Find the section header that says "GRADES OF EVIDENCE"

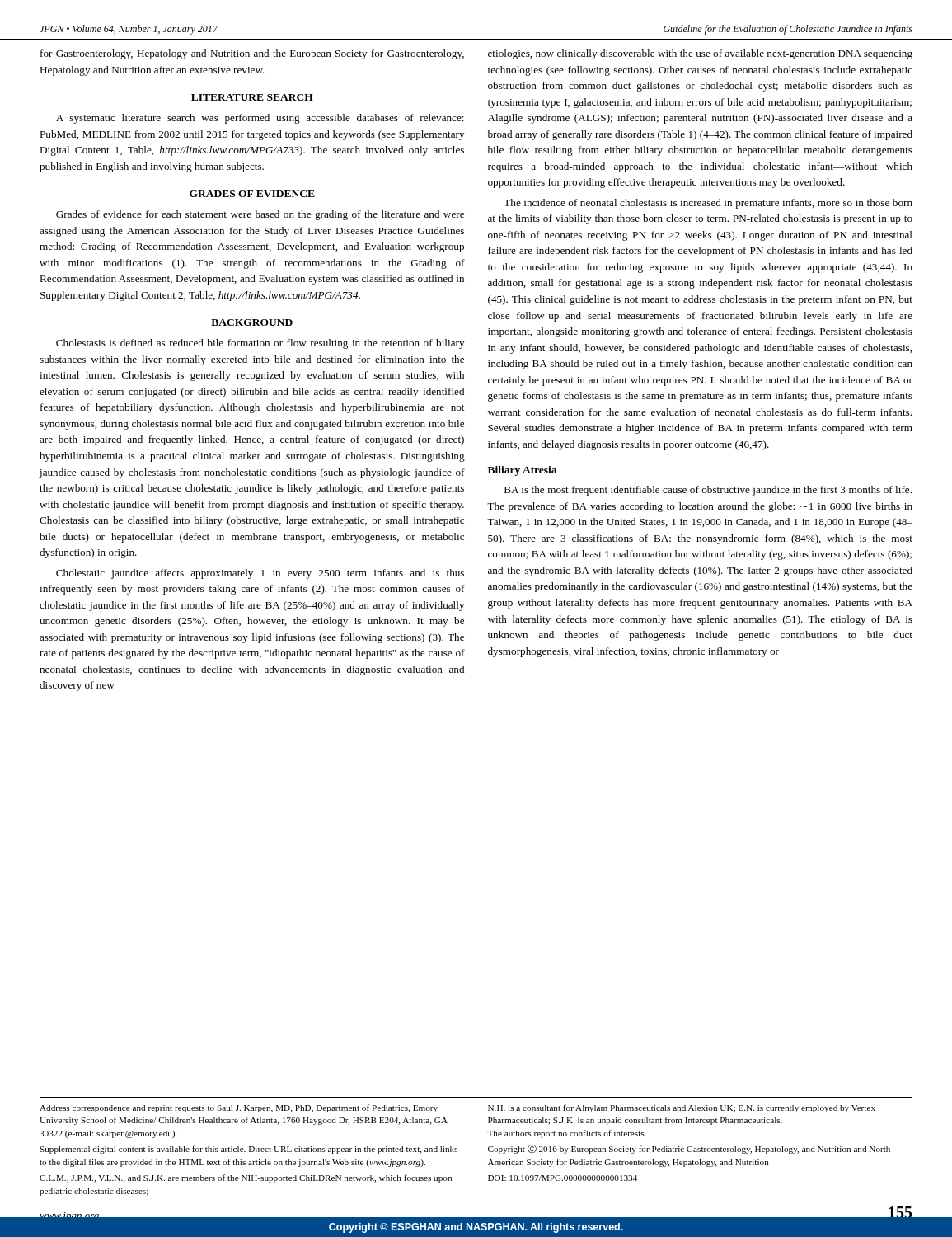[x=252, y=193]
